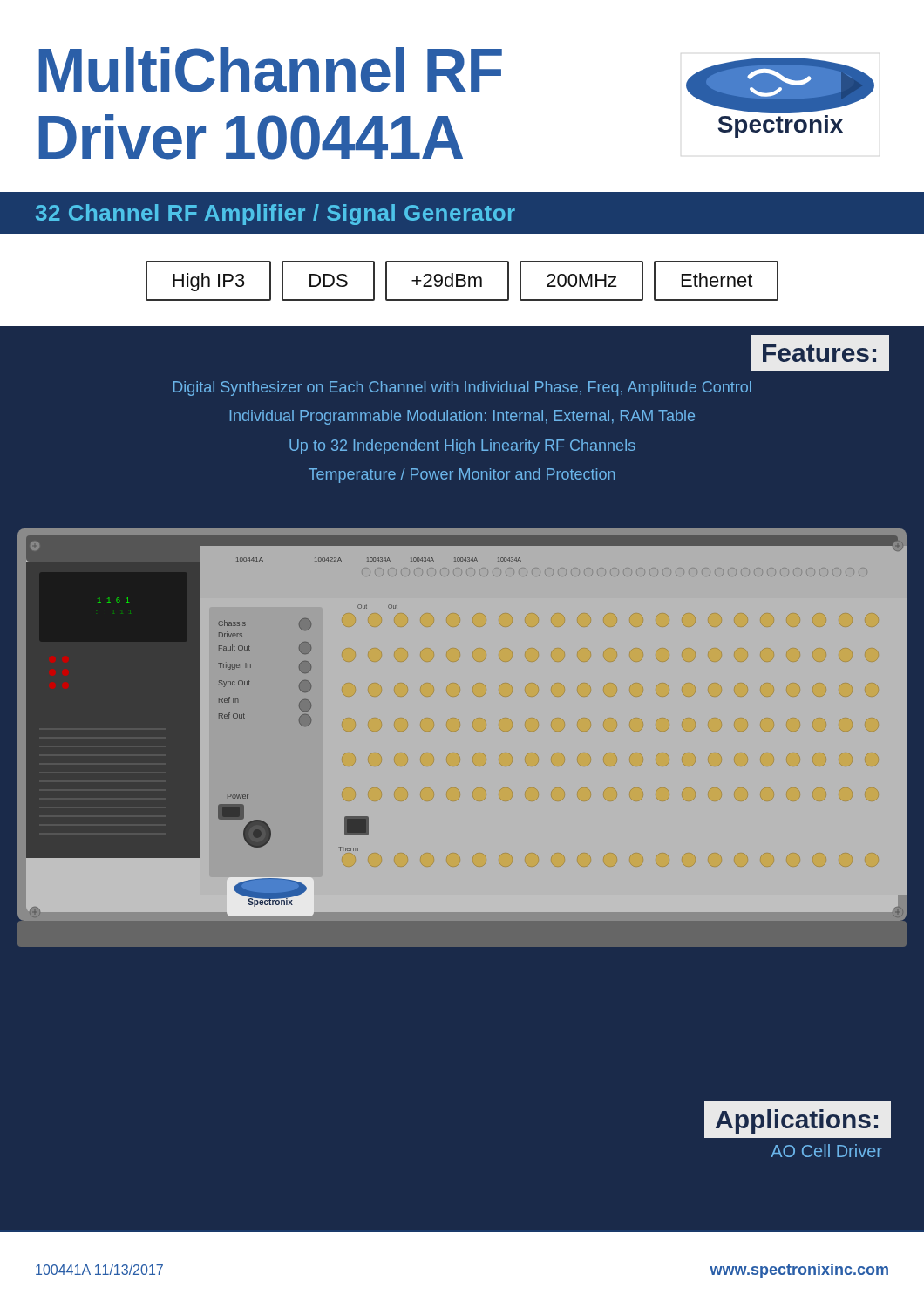
Task: Select the list item with the text "Digital Synthesizer on Each Channel with Individual"
Action: 462,387
